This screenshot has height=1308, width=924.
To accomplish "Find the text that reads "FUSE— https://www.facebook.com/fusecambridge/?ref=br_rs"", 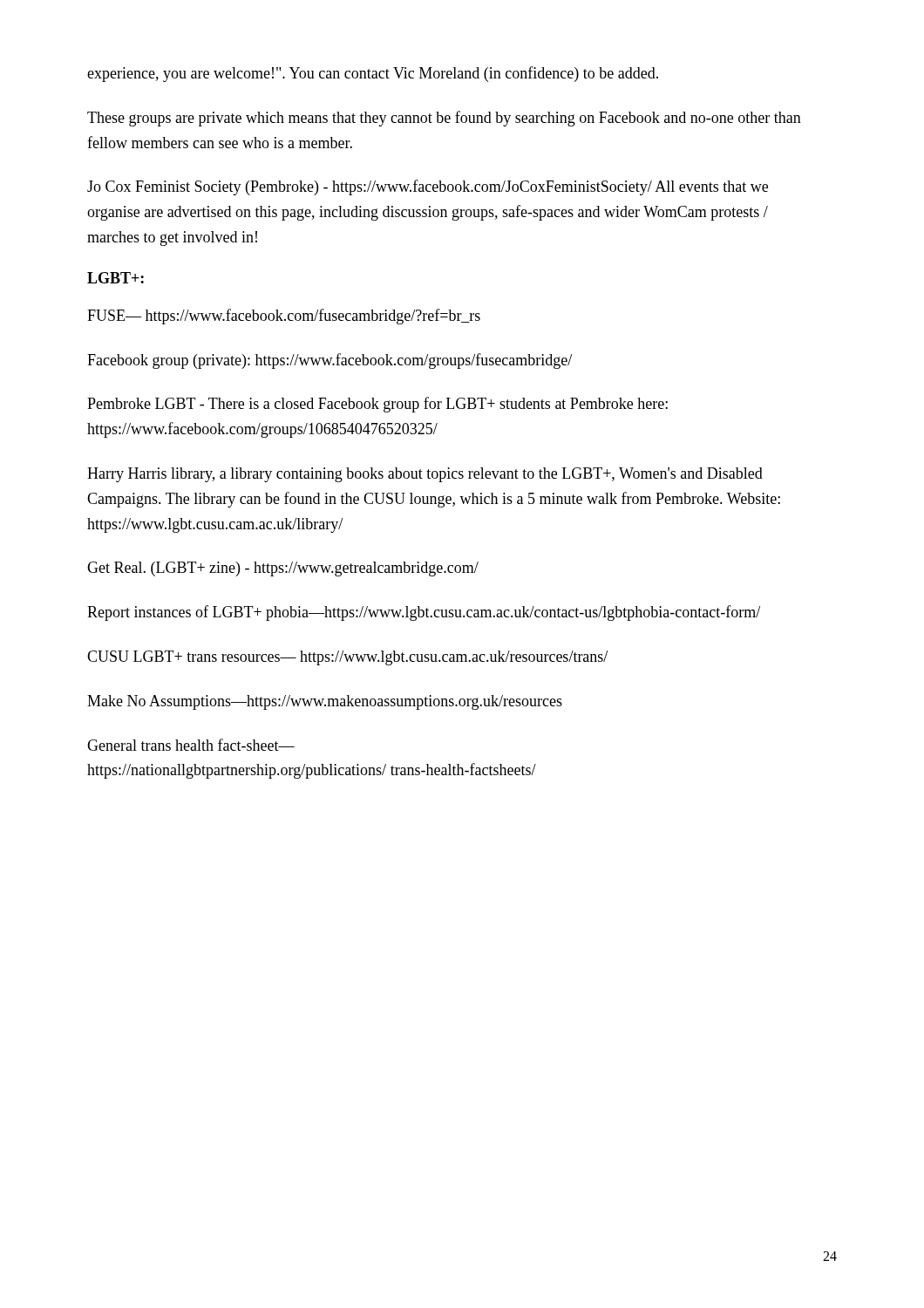I will pyautogui.click(x=284, y=315).
